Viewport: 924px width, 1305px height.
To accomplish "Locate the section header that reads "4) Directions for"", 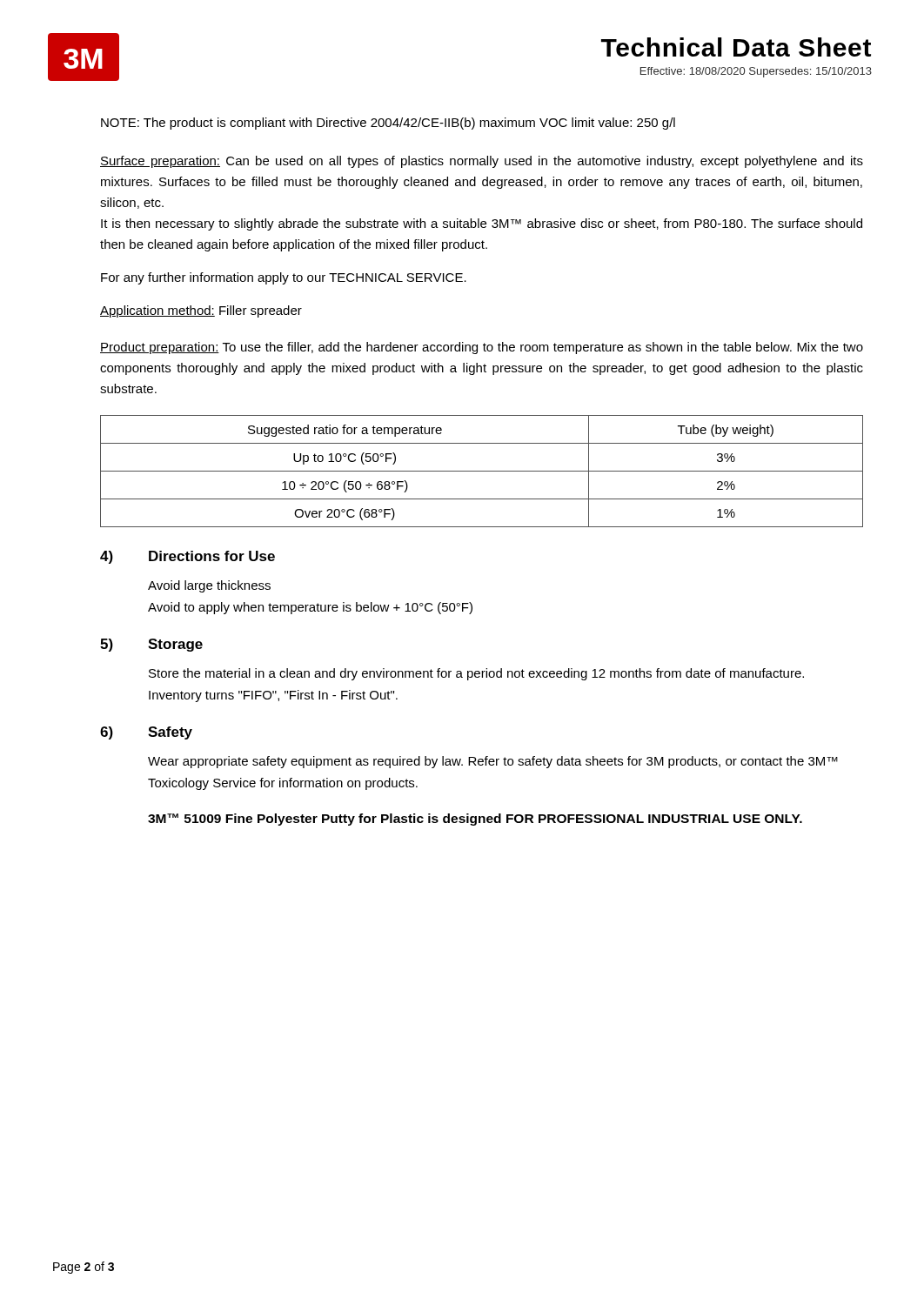I will pos(188,556).
